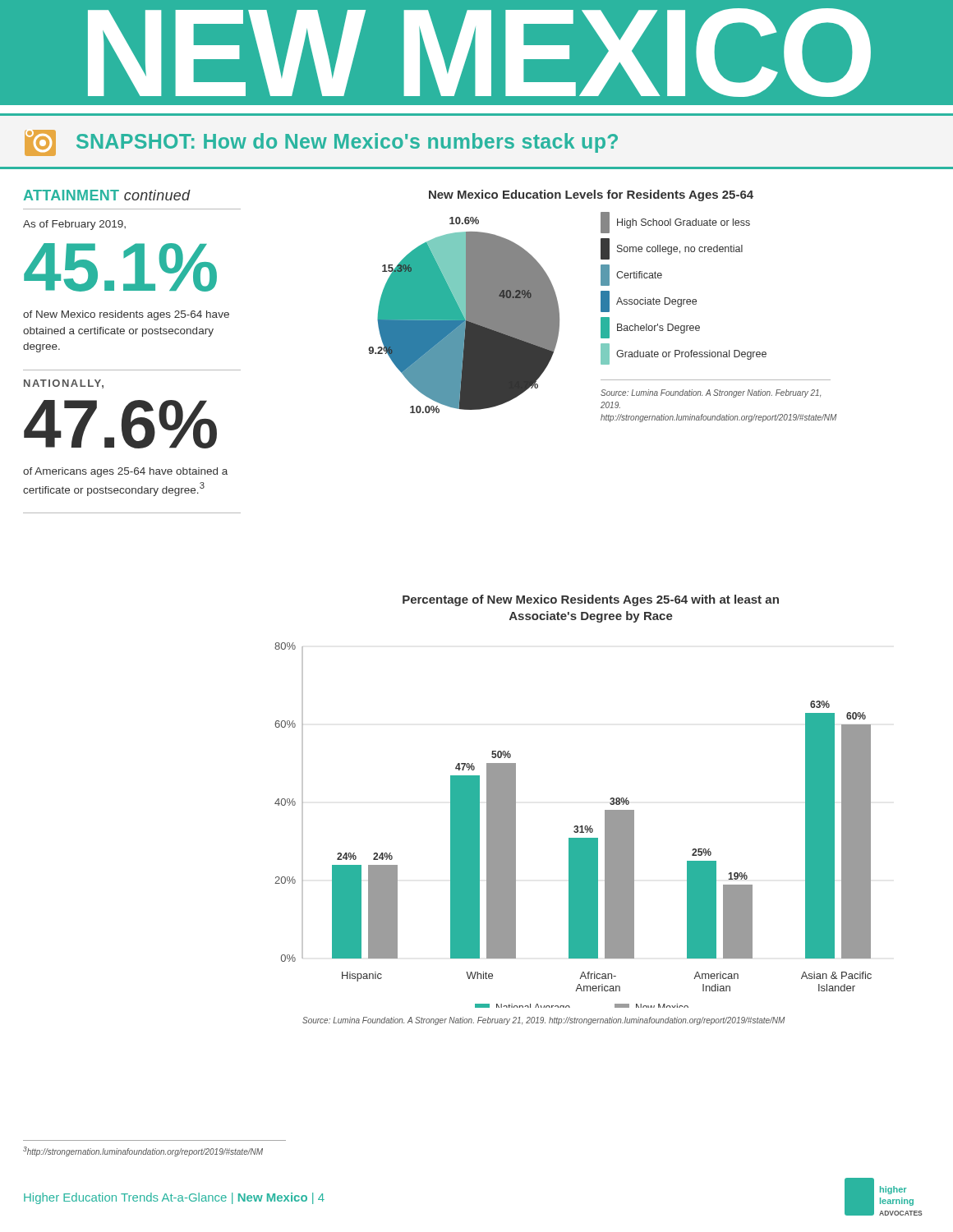The height and width of the screenshot is (1232, 953).
Task: Locate the list item with the text "High School Graduate"
Action: click(x=675, y=223)
